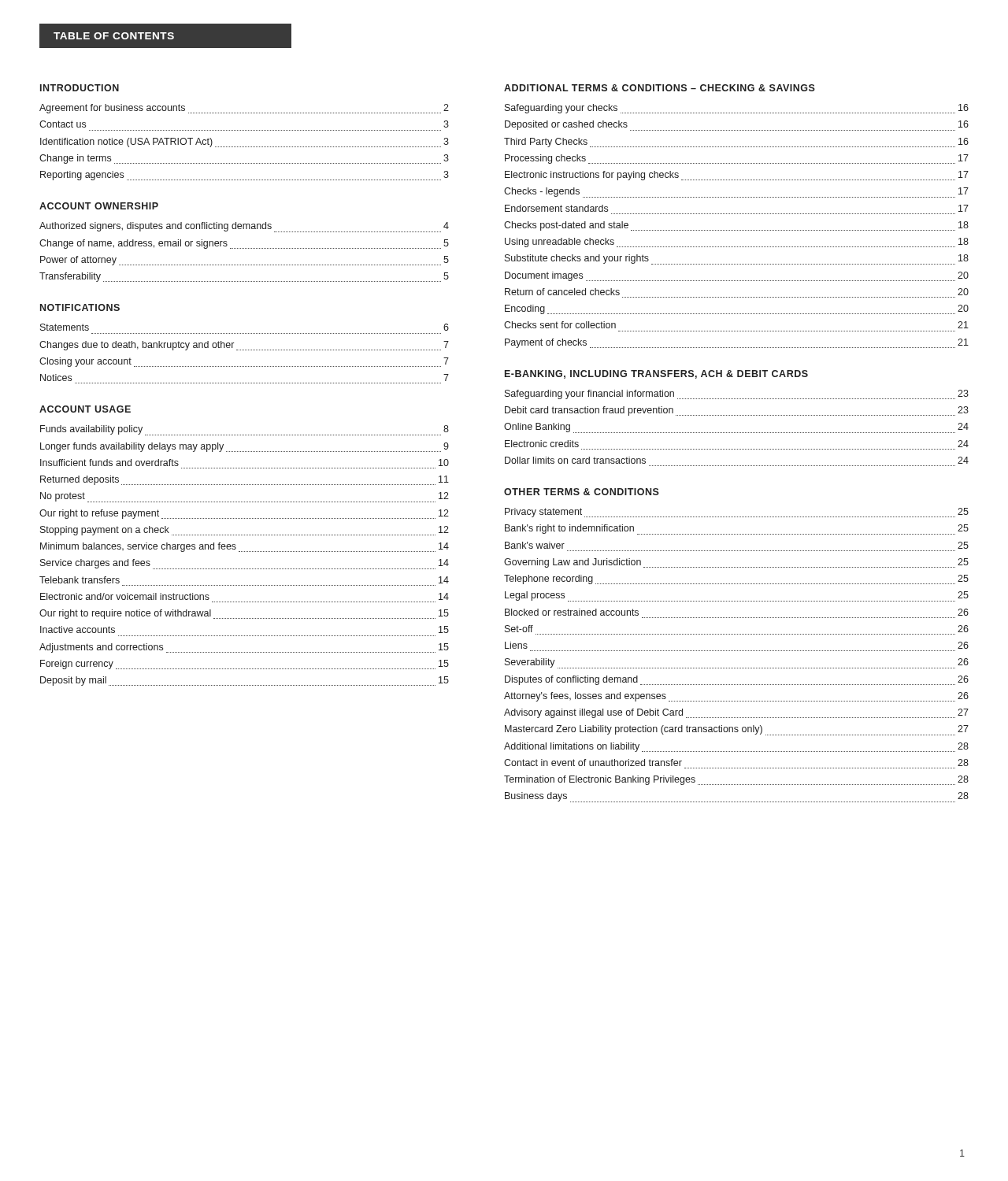Screen dimensions: 1181x1008
Task: Point to "Transferability 5"
Action: [244, 277]
